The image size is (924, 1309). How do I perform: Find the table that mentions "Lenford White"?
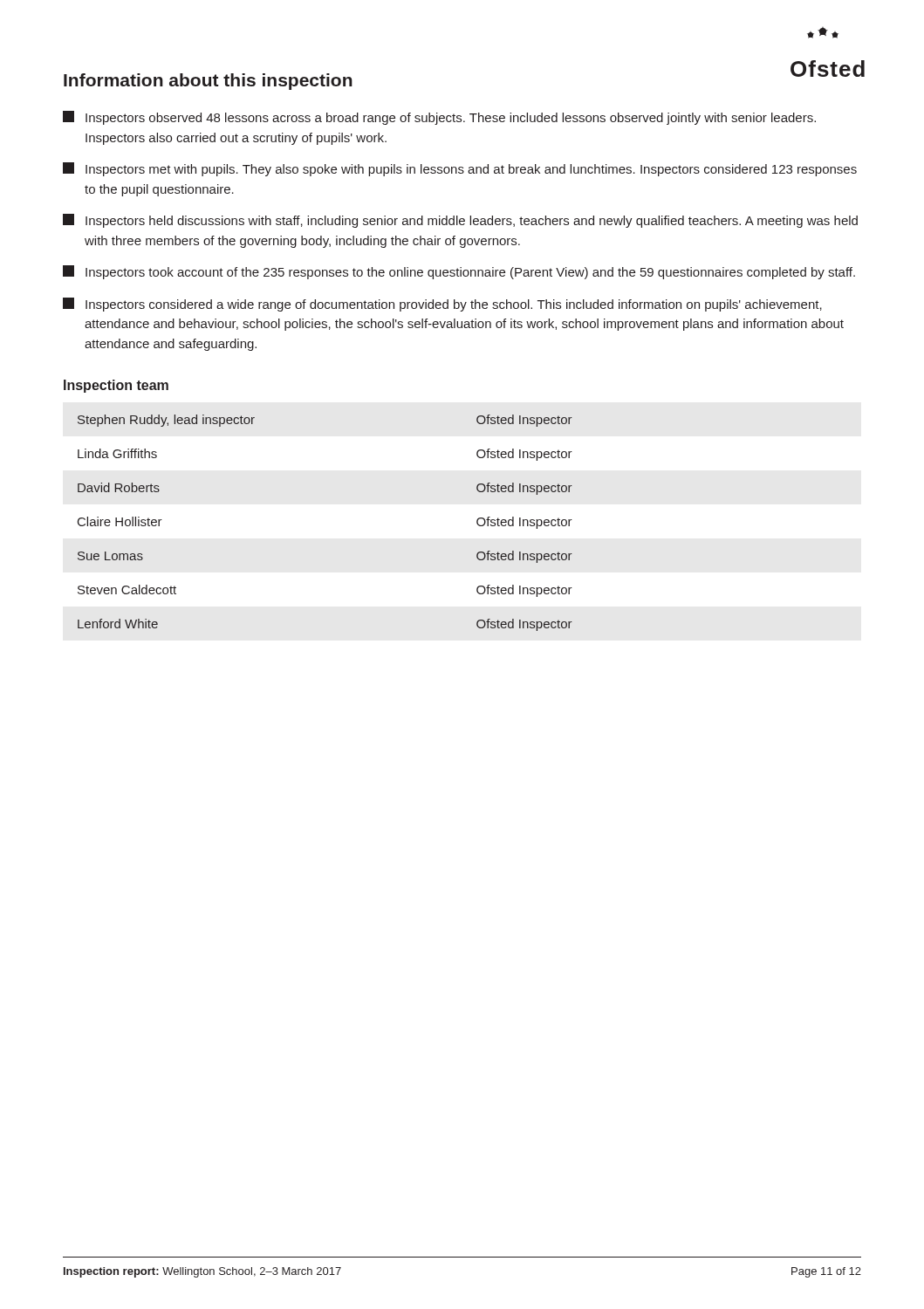coord(462,521)
